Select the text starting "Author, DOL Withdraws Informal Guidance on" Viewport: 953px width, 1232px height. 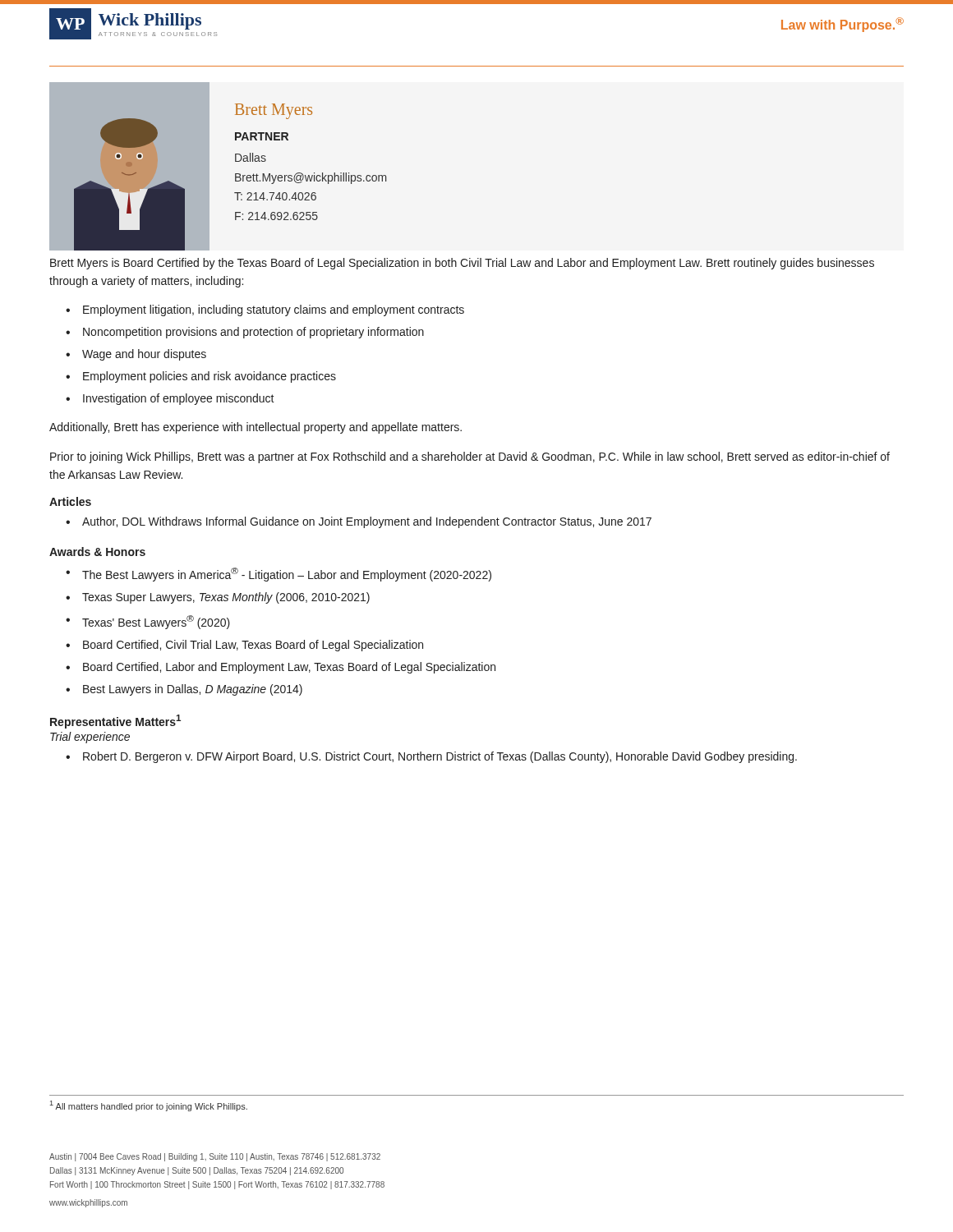pos(367,522)
